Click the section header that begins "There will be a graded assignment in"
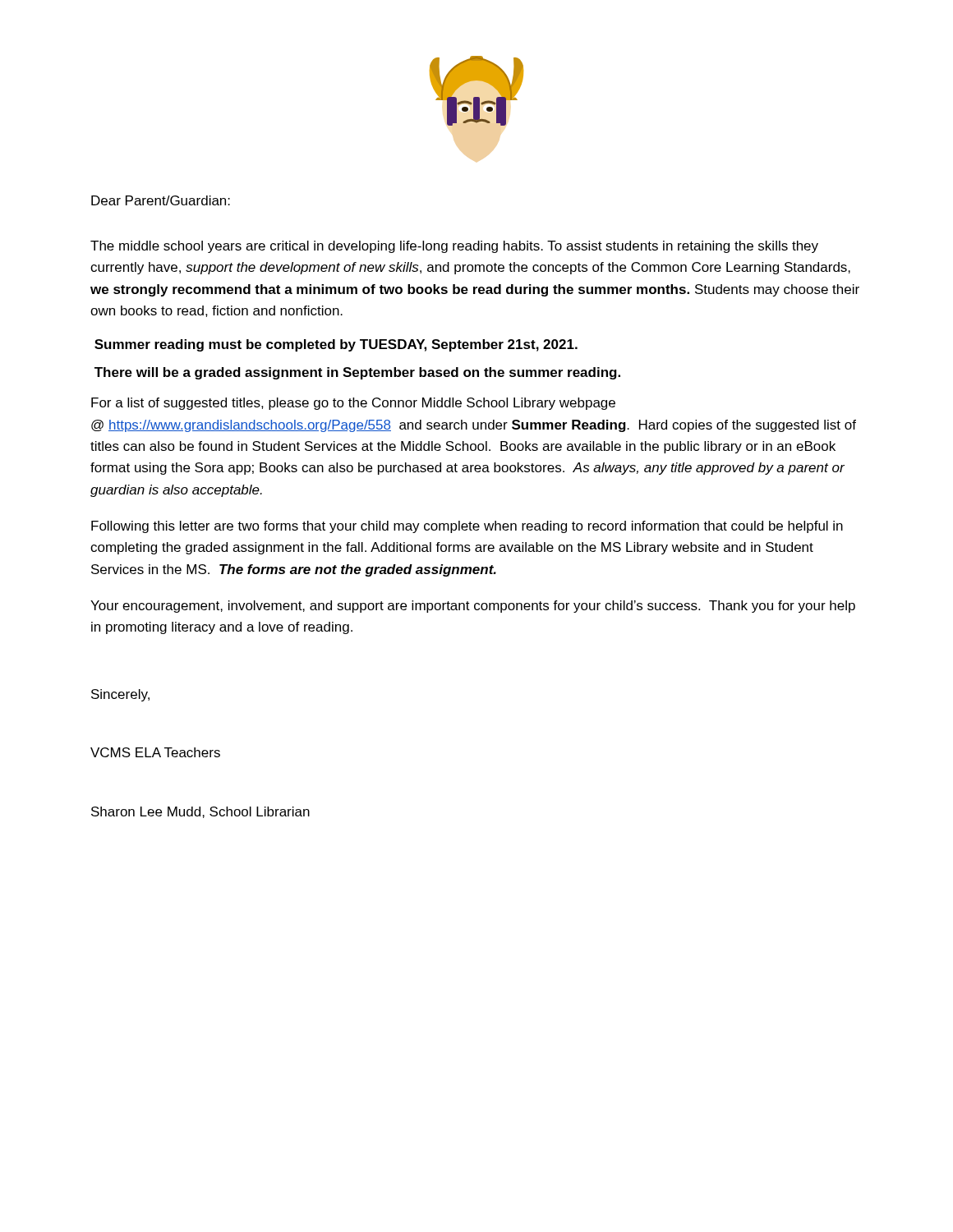This screenshot has width=953, height=1232. 356,373
